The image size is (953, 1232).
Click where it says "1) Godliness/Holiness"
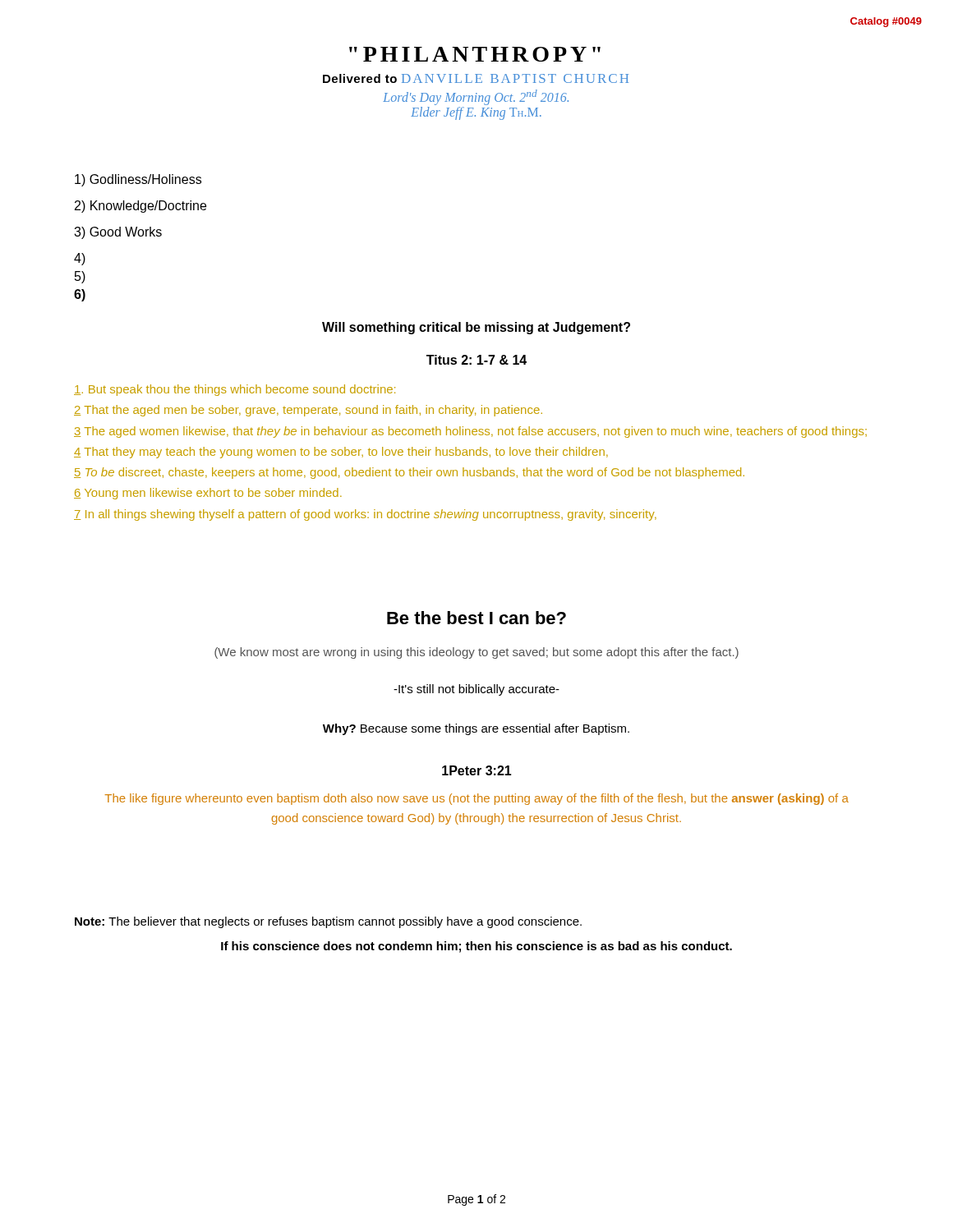coord(138,180)
